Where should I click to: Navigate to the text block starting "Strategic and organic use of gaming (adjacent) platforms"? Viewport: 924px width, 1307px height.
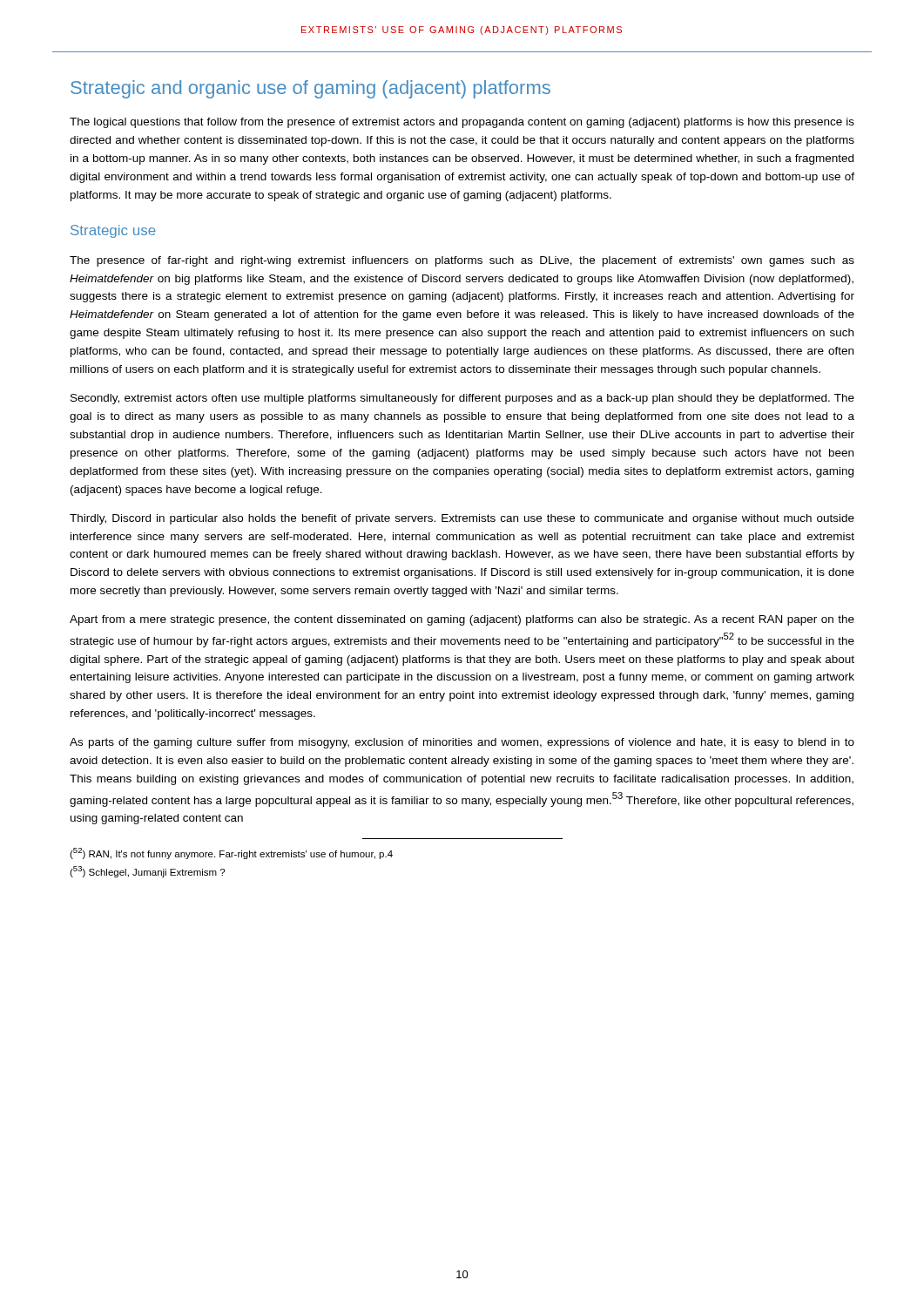click(x=310, y=88)
